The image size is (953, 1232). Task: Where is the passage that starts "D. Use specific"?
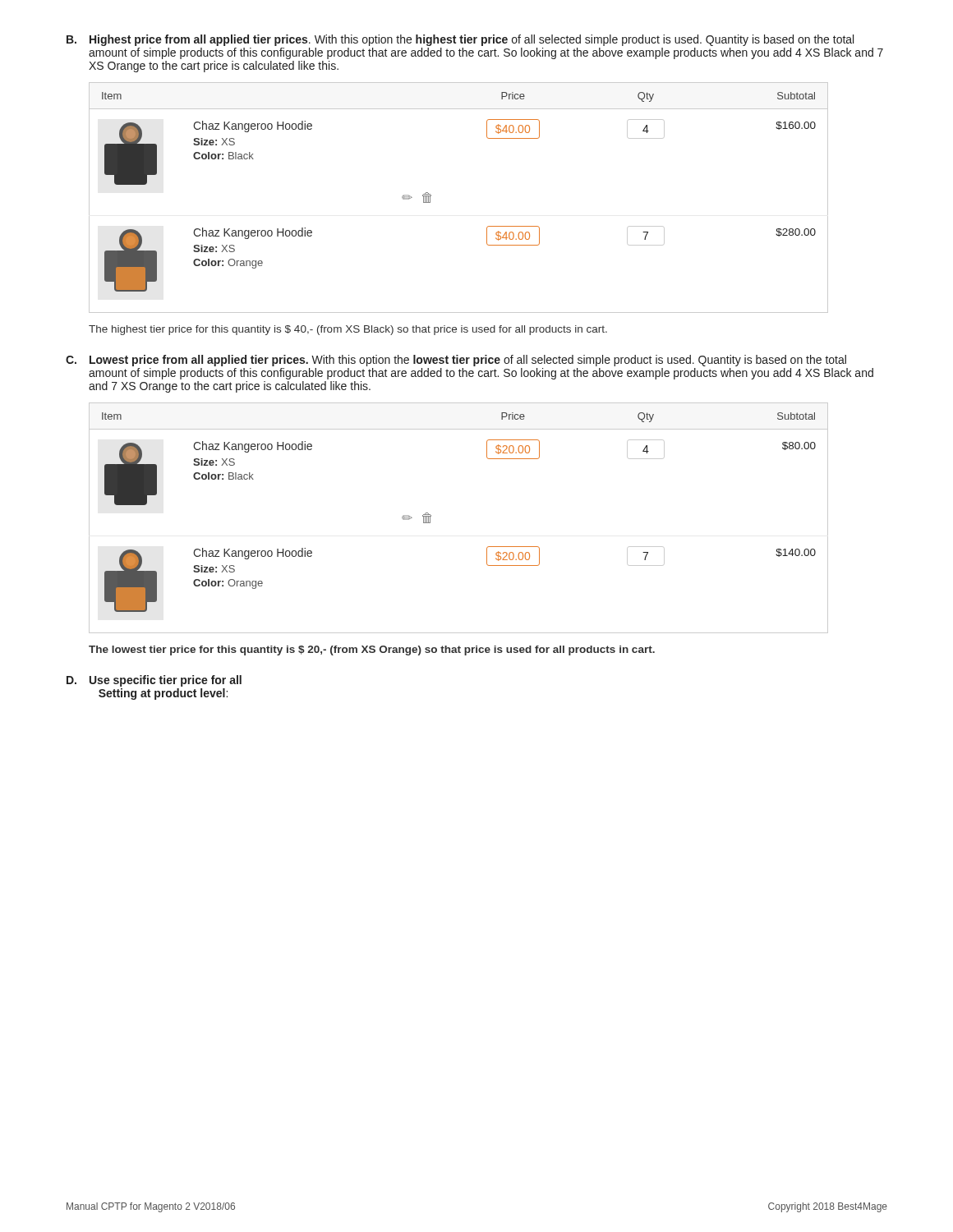coord(154,687)
